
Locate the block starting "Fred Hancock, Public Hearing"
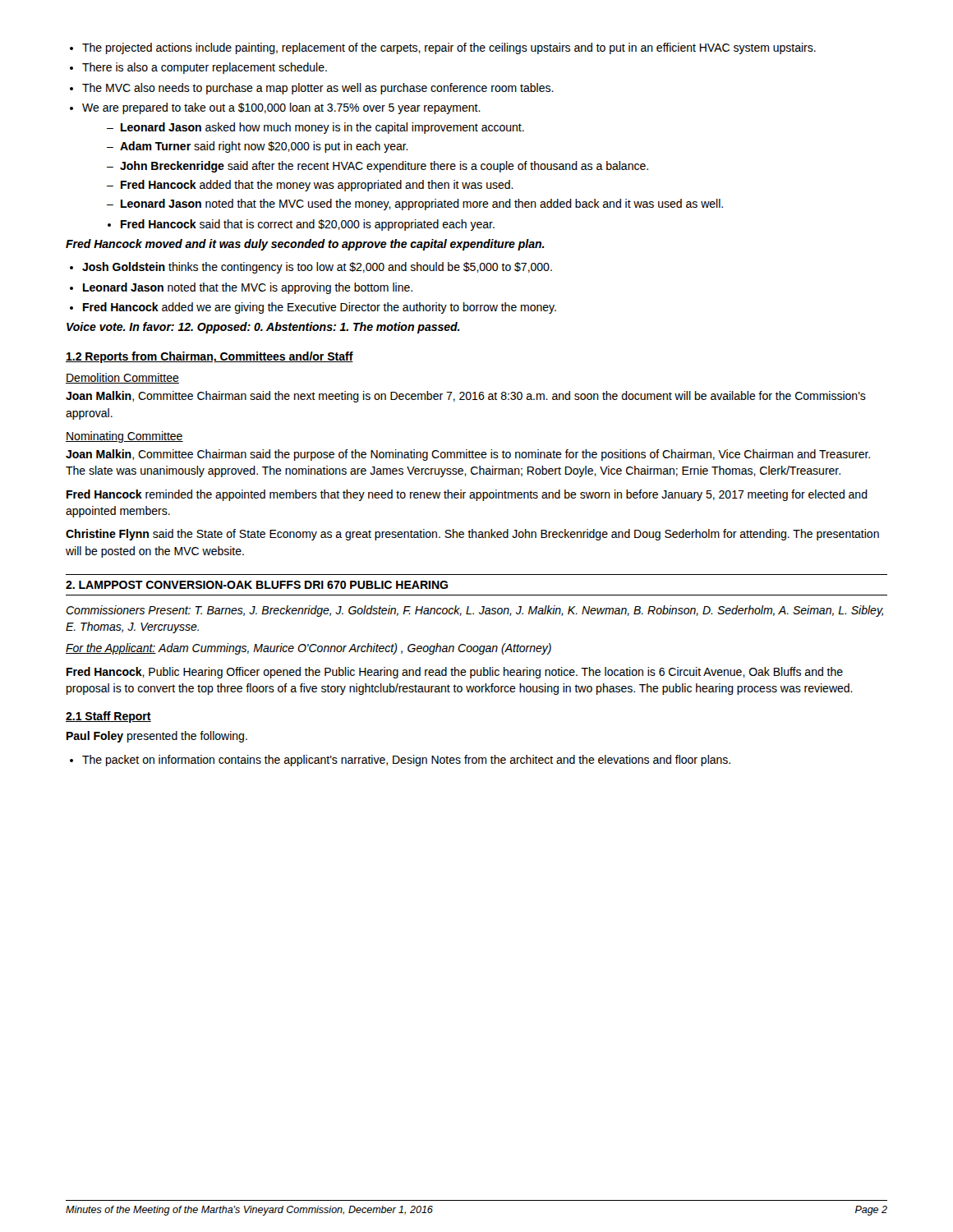(459, 680)
